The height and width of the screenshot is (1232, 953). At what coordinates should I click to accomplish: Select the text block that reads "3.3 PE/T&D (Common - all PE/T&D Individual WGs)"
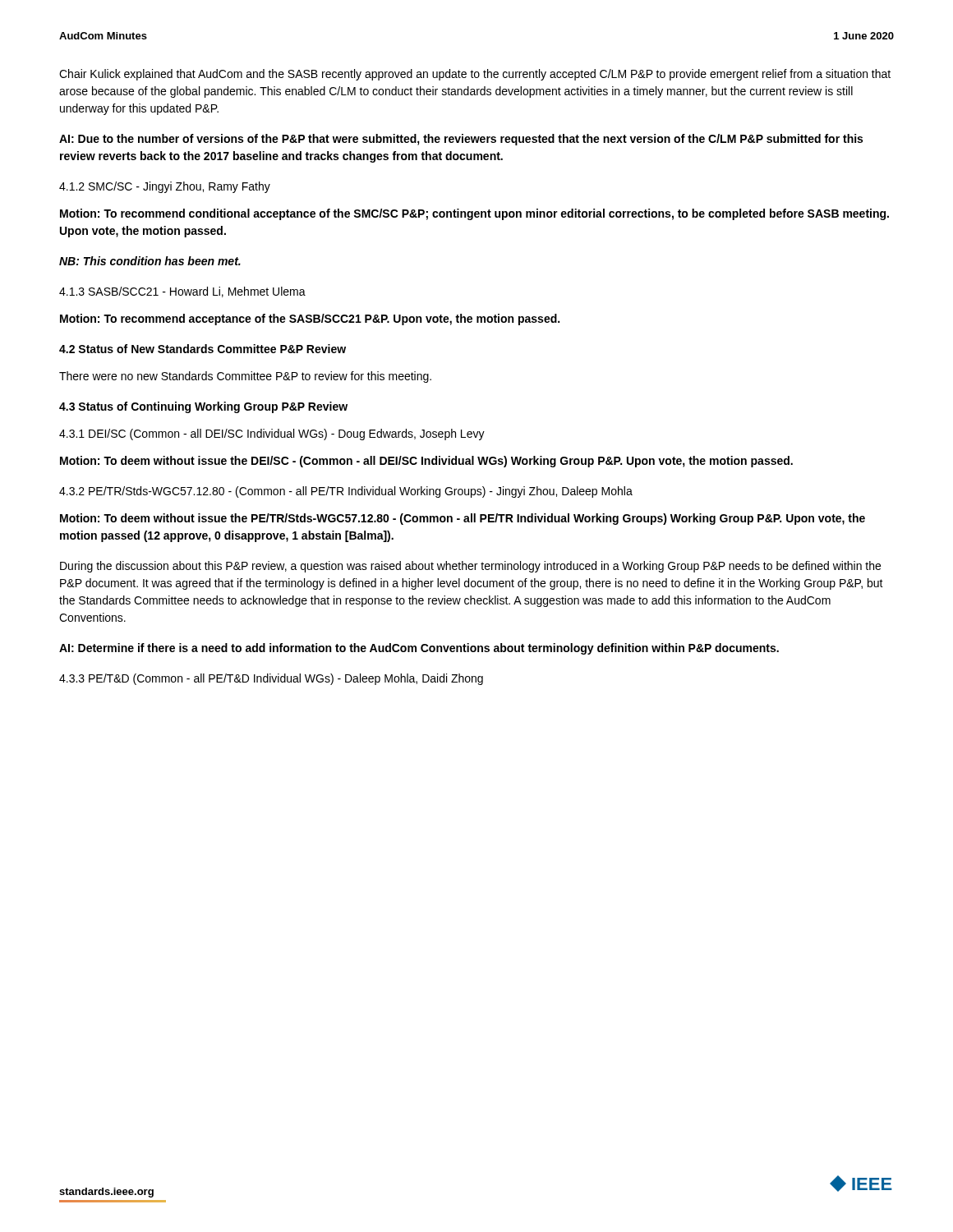(271, 678)
